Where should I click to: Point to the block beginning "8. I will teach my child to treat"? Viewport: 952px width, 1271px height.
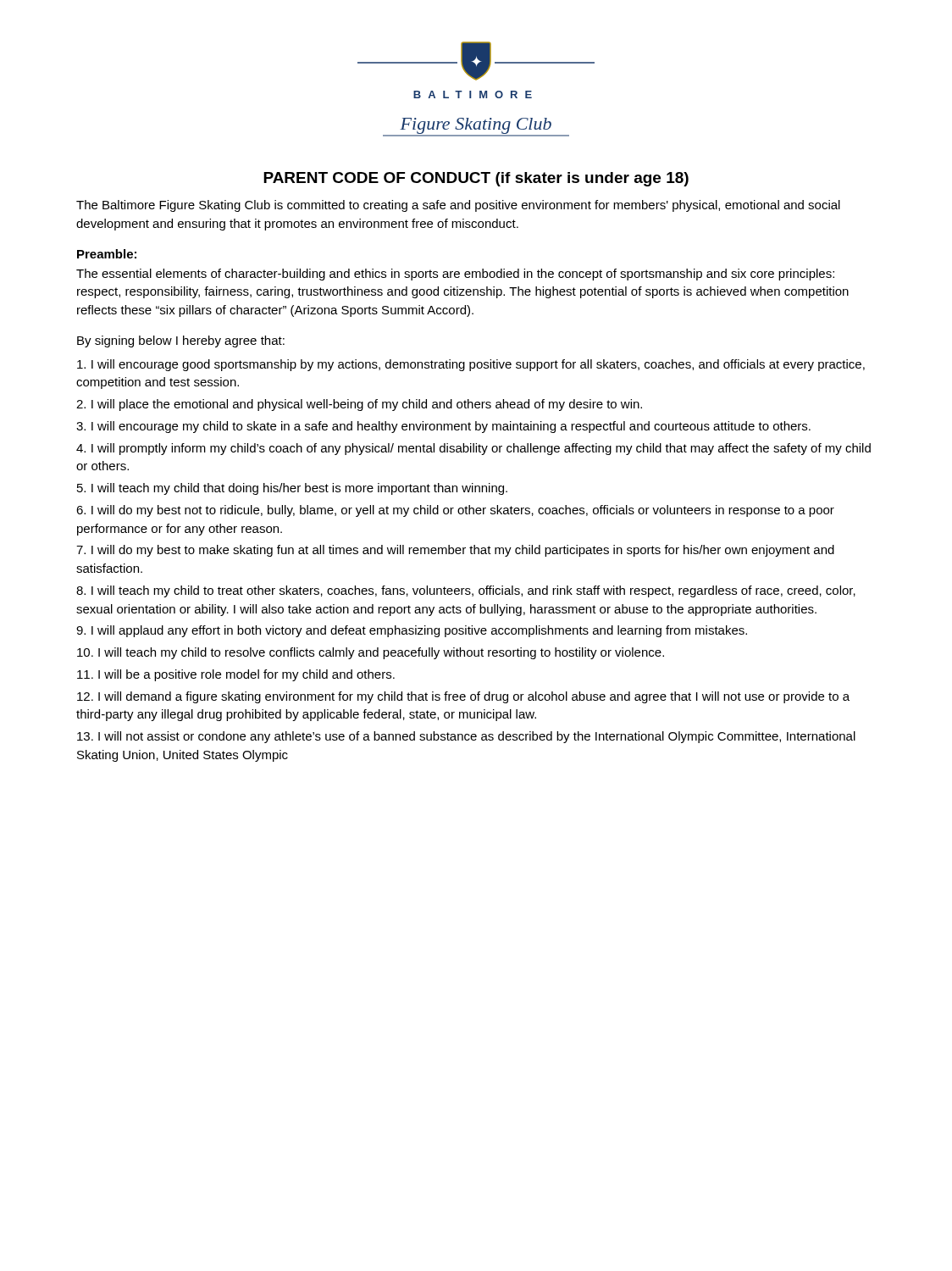(466, 599)
